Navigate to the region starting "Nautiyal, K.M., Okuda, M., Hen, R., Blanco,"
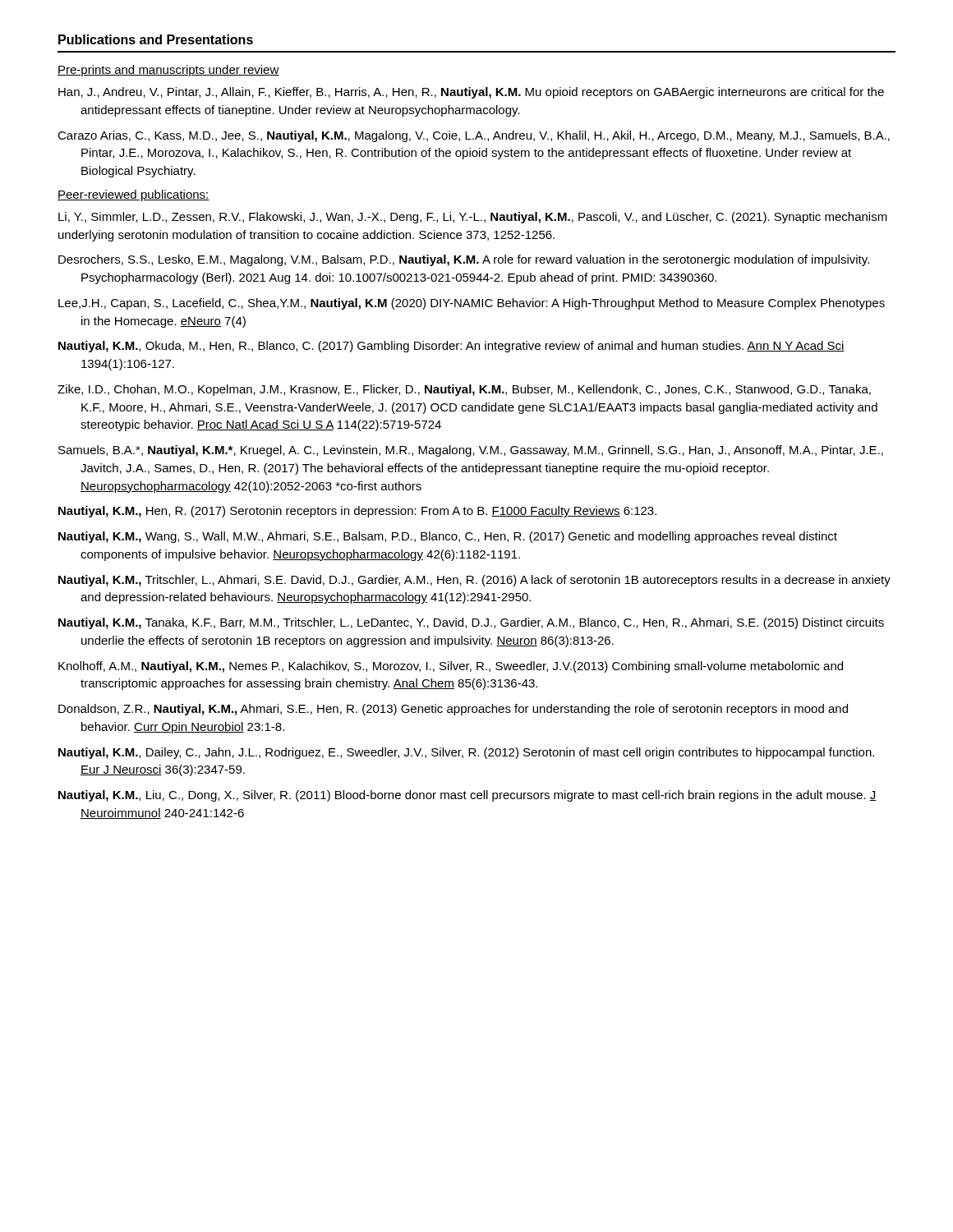The width and height of the screenshot is (953, 1232). [451, 355]
